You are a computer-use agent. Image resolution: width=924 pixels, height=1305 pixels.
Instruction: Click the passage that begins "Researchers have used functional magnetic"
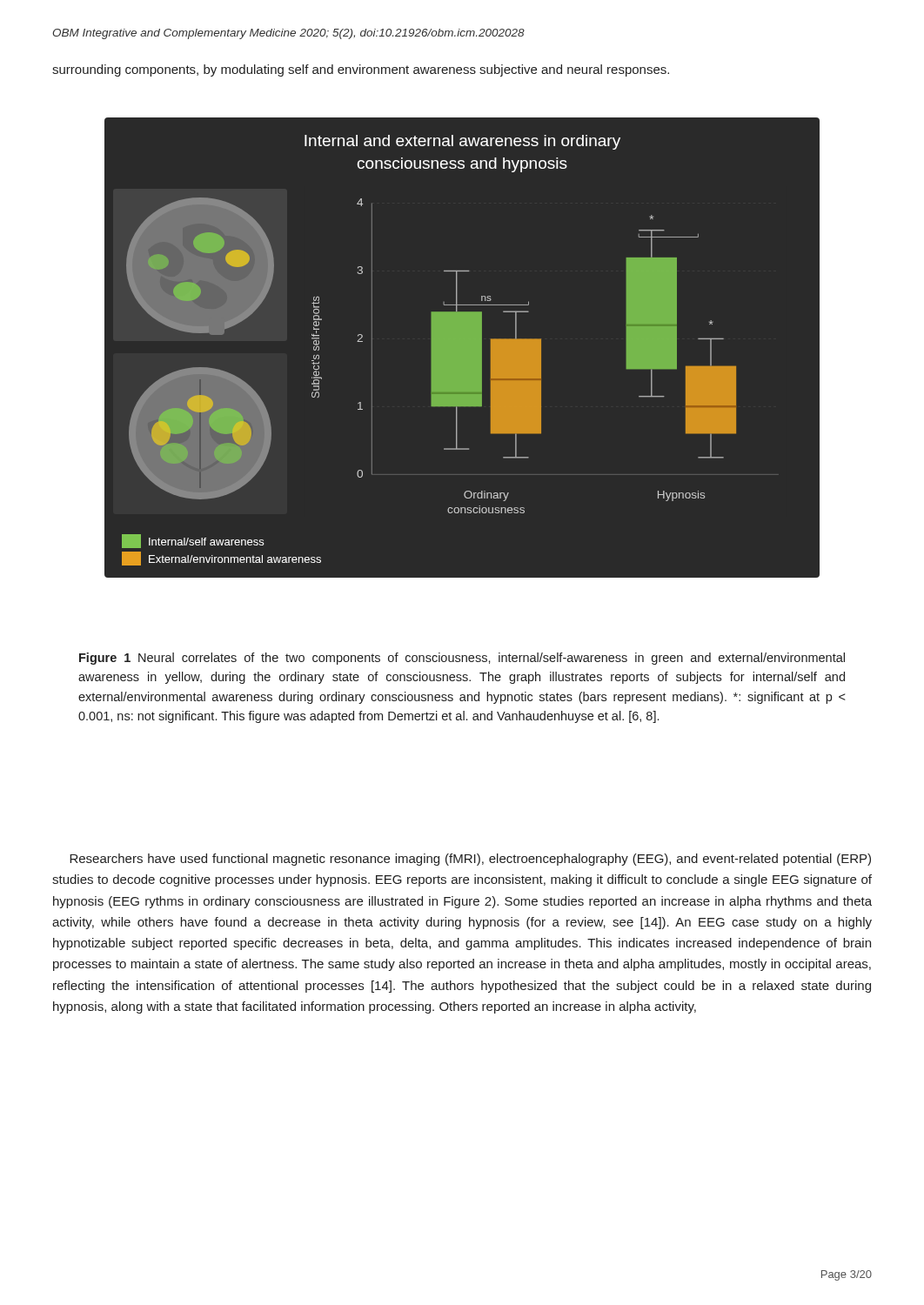[462, 933]
